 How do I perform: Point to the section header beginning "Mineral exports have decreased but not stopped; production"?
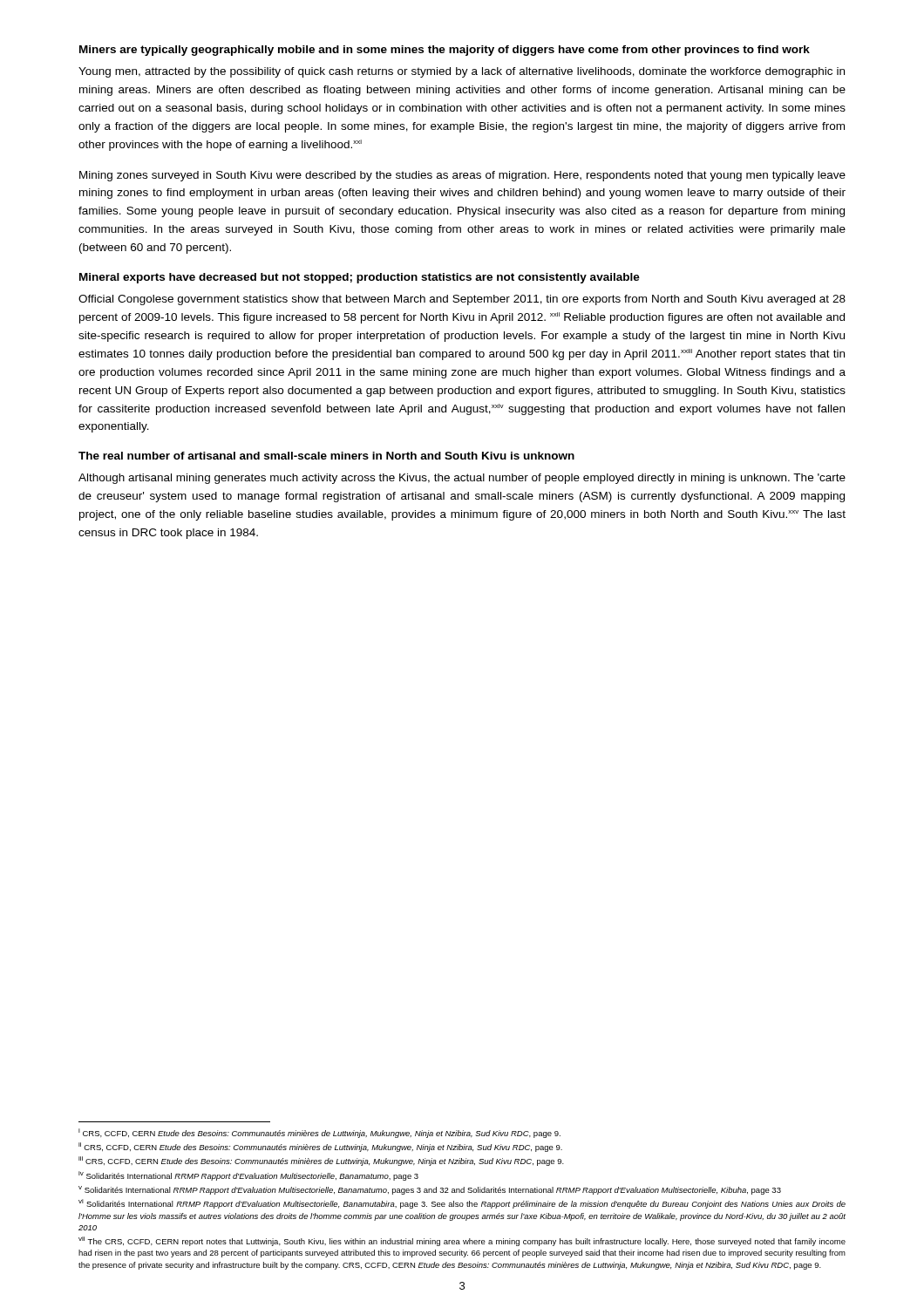click(x=359, y=277)
